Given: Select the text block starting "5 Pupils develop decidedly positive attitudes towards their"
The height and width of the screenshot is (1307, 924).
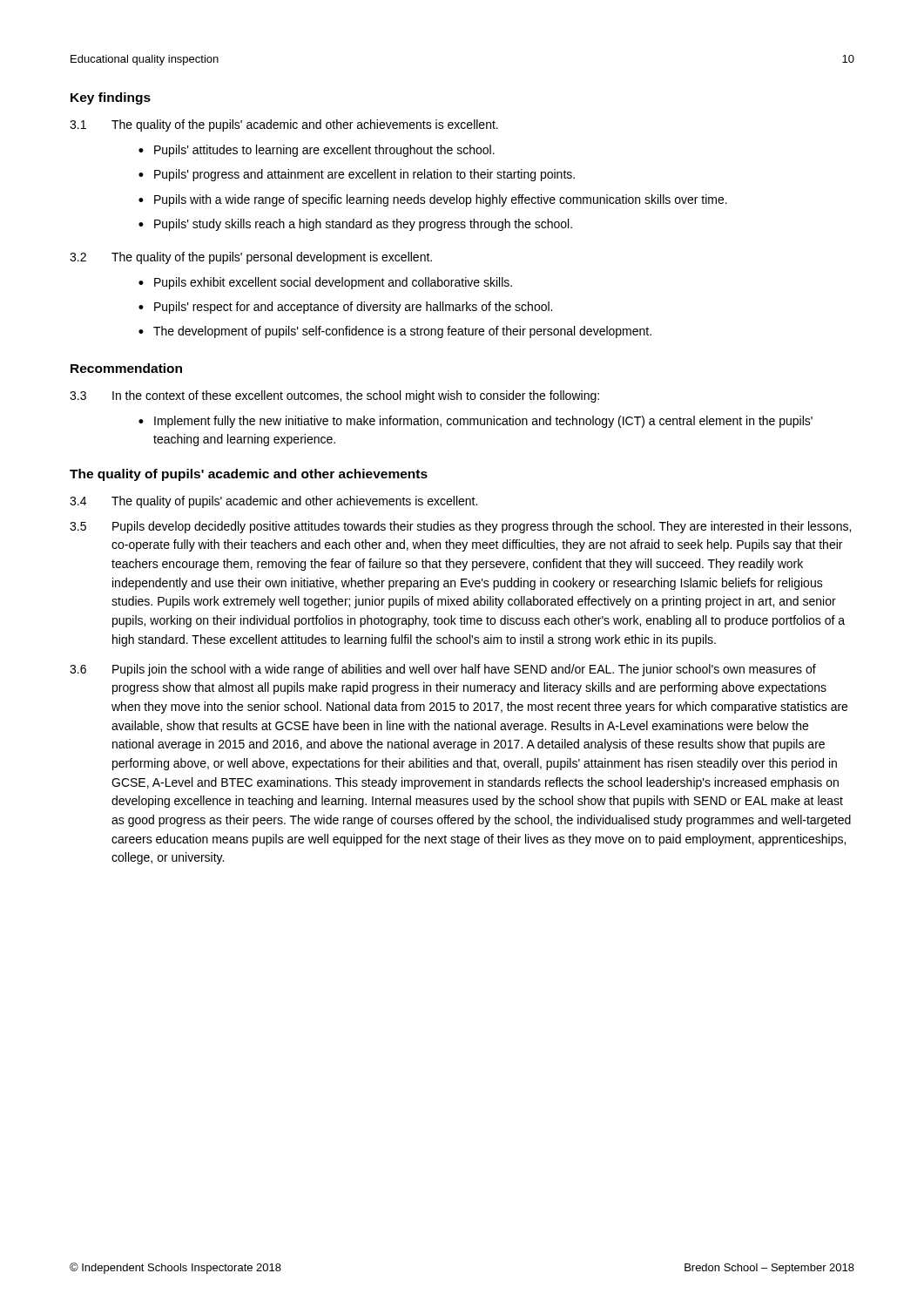Looking at the screenshot, I should [x=462, y=583].
